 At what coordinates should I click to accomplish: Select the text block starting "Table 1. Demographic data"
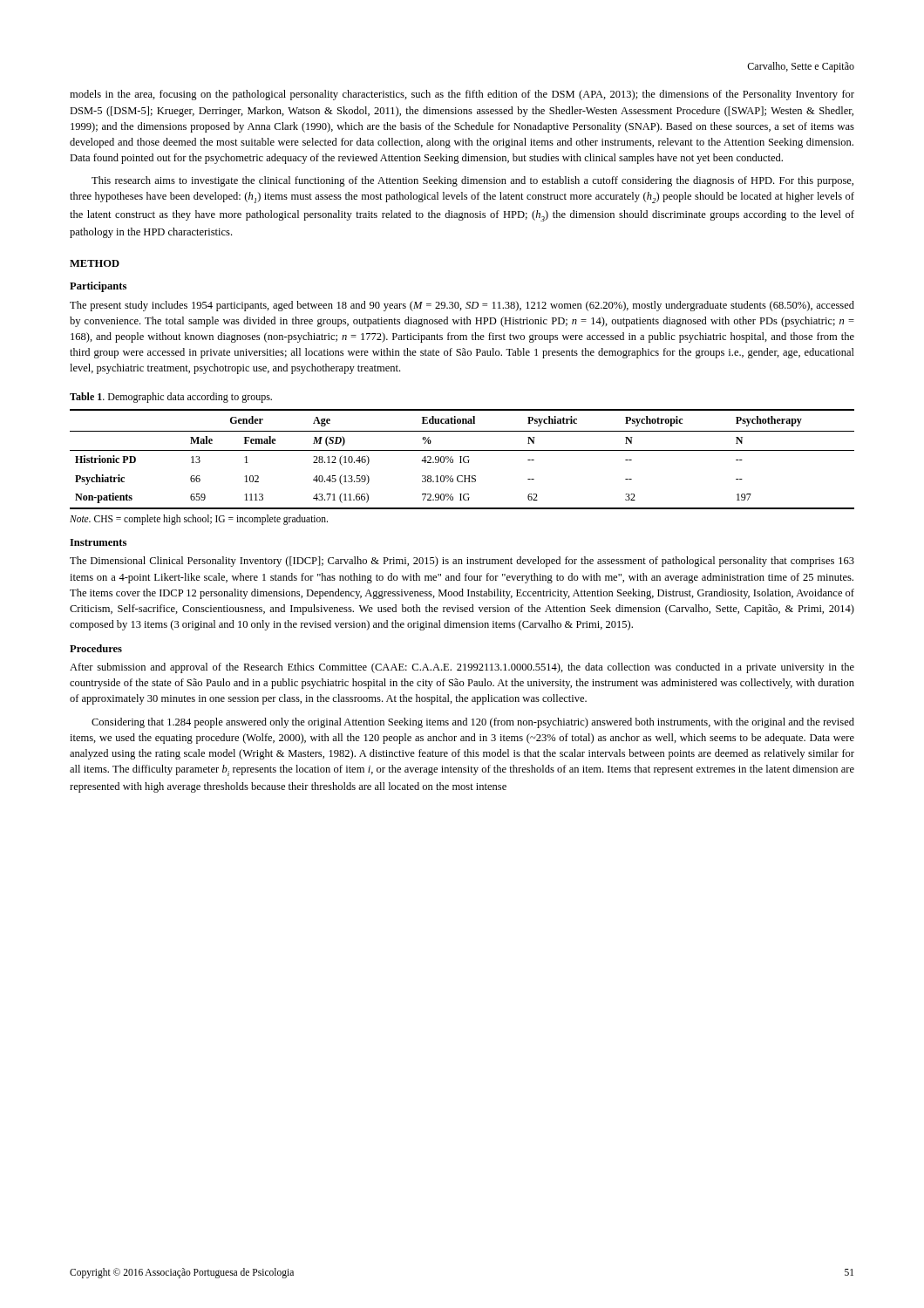171,397
